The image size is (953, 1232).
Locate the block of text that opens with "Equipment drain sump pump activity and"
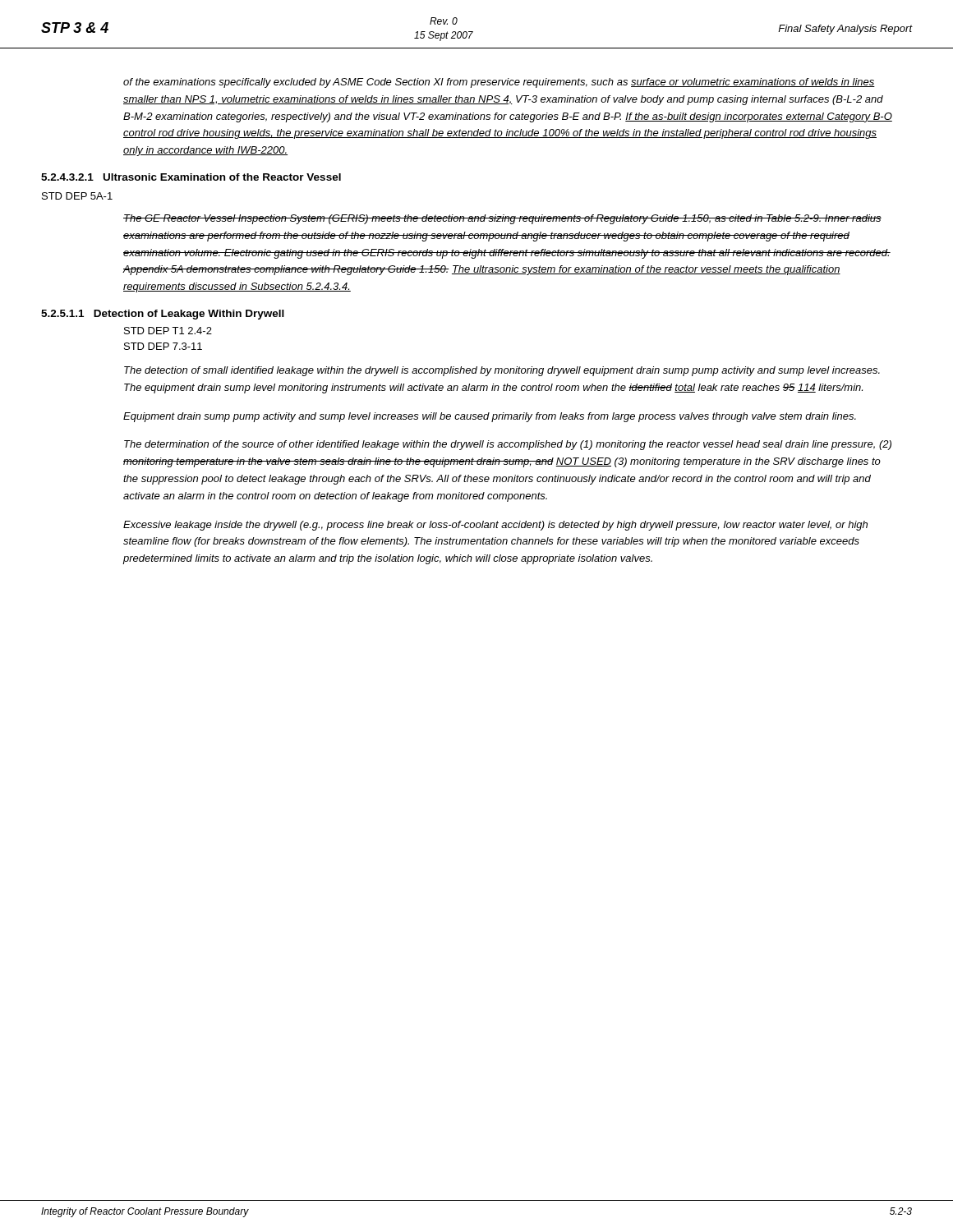(x=509, y=416)
